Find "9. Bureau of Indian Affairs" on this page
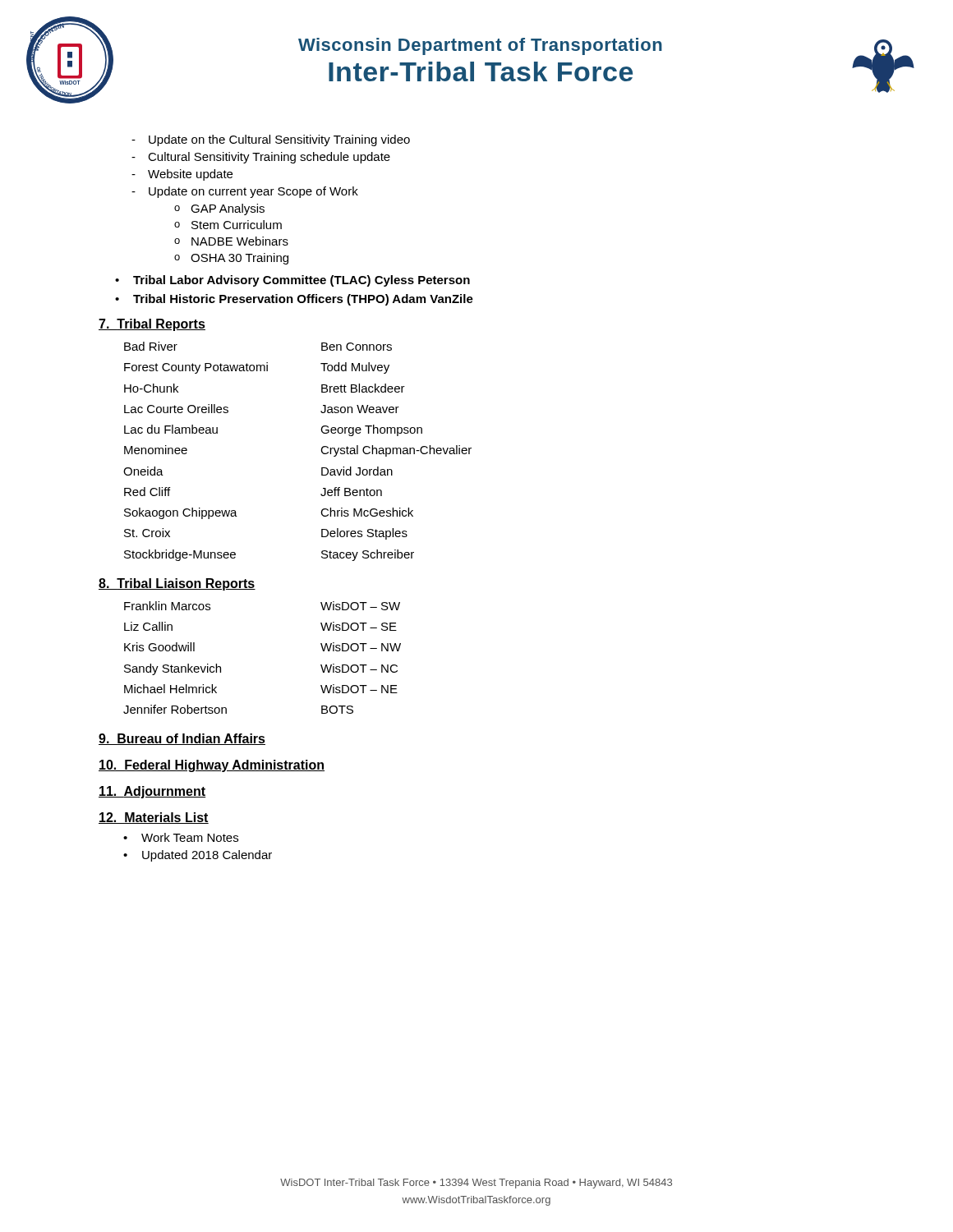 click(x=182, y=739)
